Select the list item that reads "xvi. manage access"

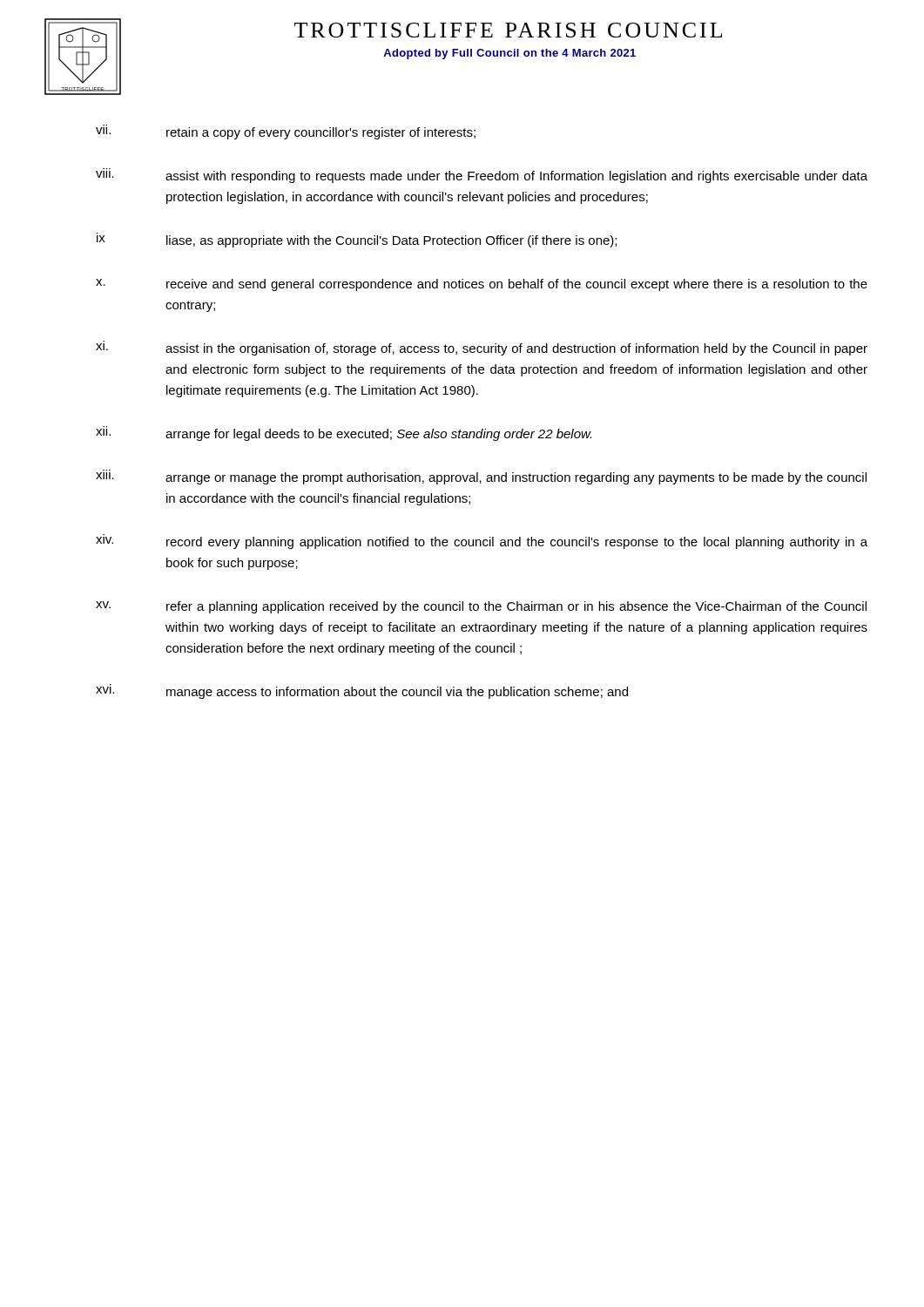pyautogui.click(x=362, y=692)
